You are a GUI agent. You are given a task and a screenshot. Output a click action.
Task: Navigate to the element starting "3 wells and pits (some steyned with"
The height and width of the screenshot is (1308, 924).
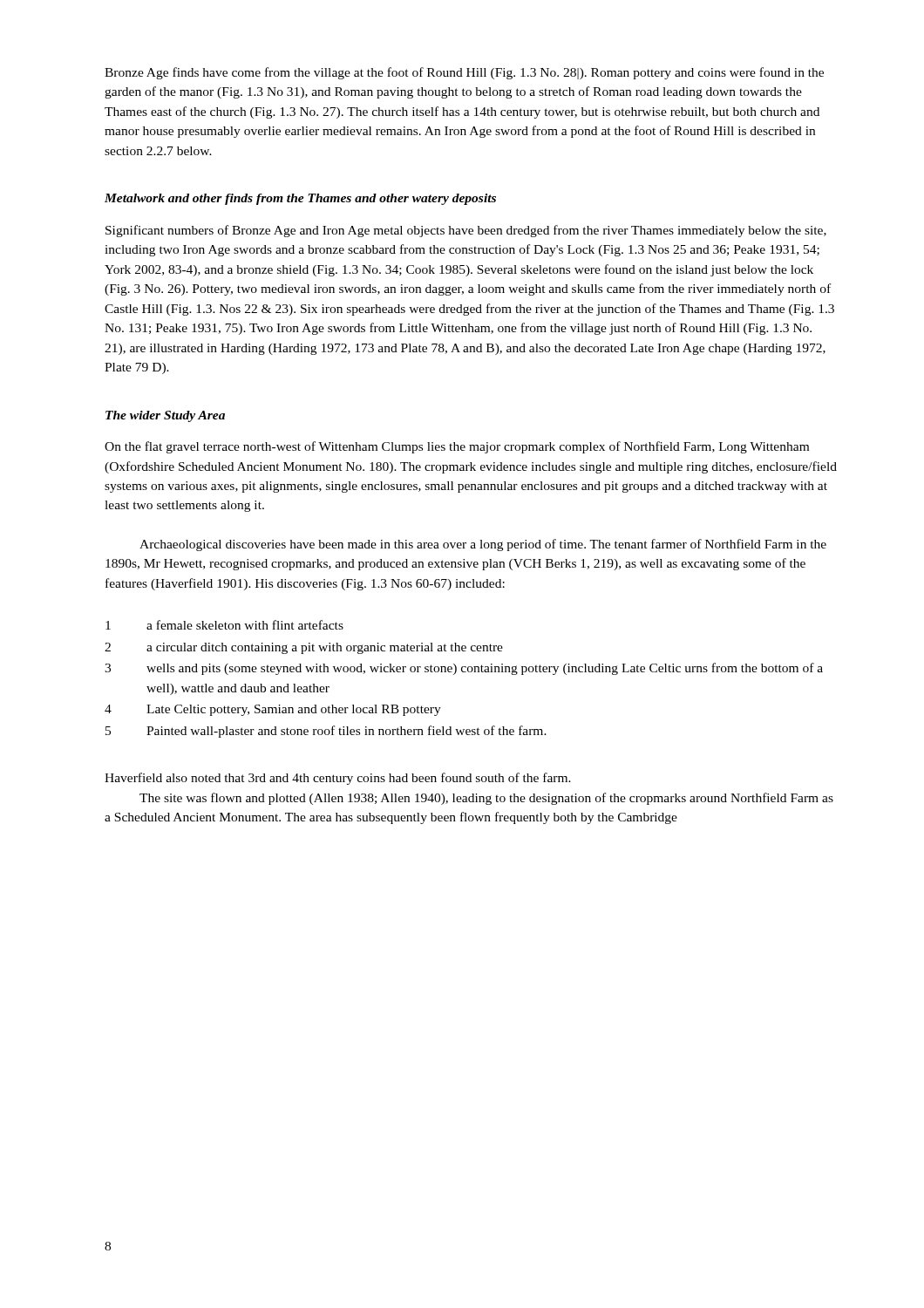[x=471, y=678]
